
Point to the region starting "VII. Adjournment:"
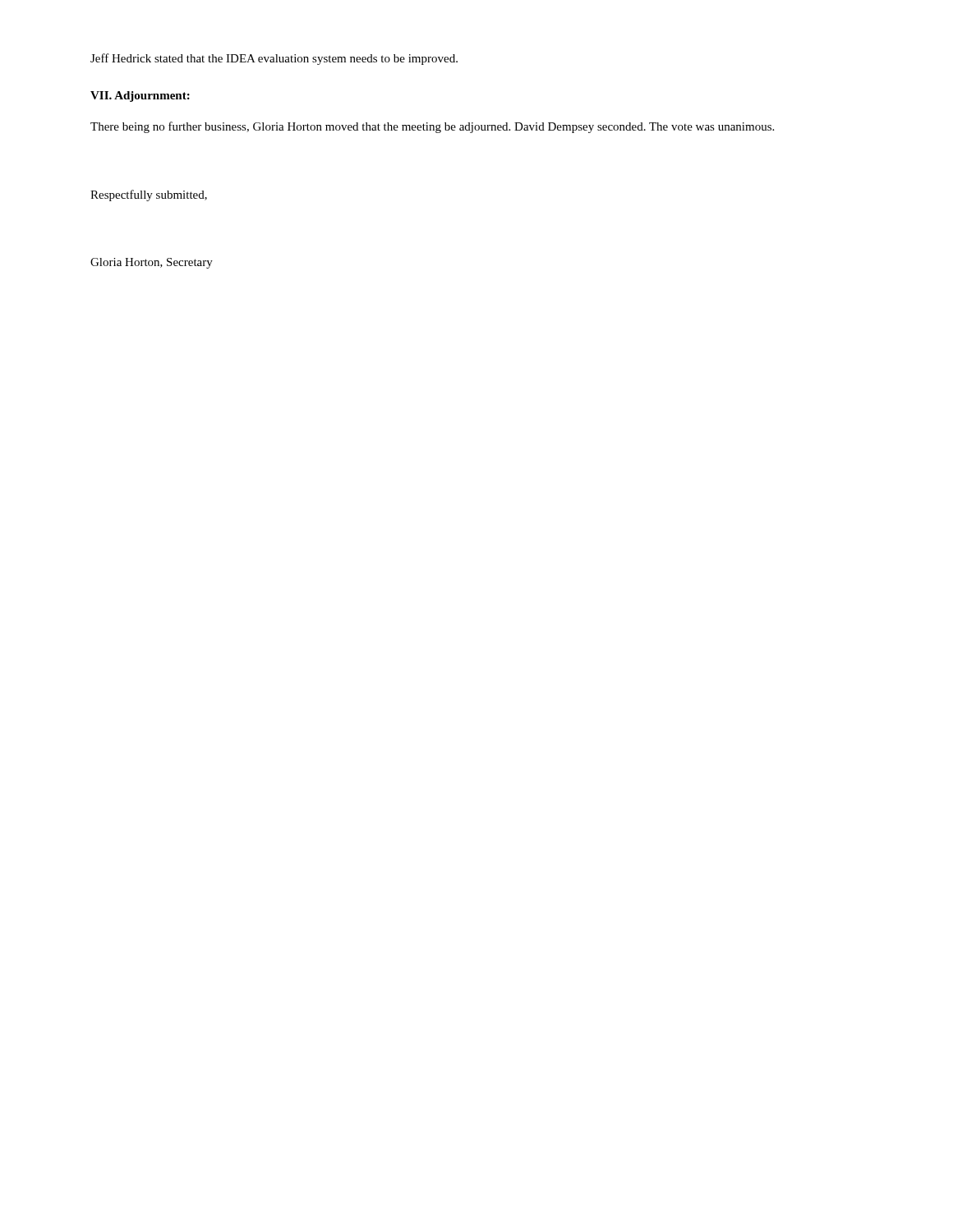point(140,95)
